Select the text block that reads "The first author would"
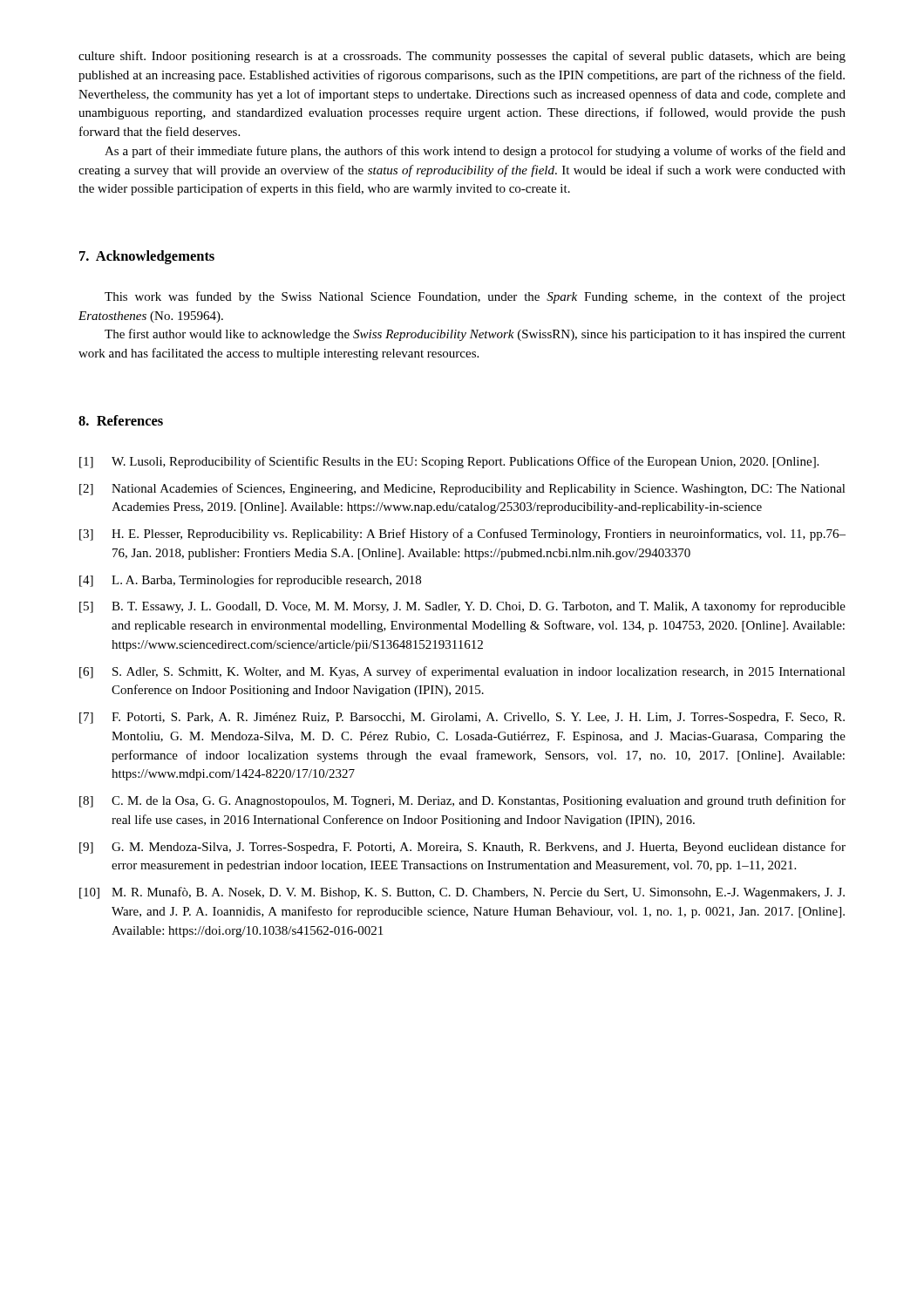 (462, 344)
